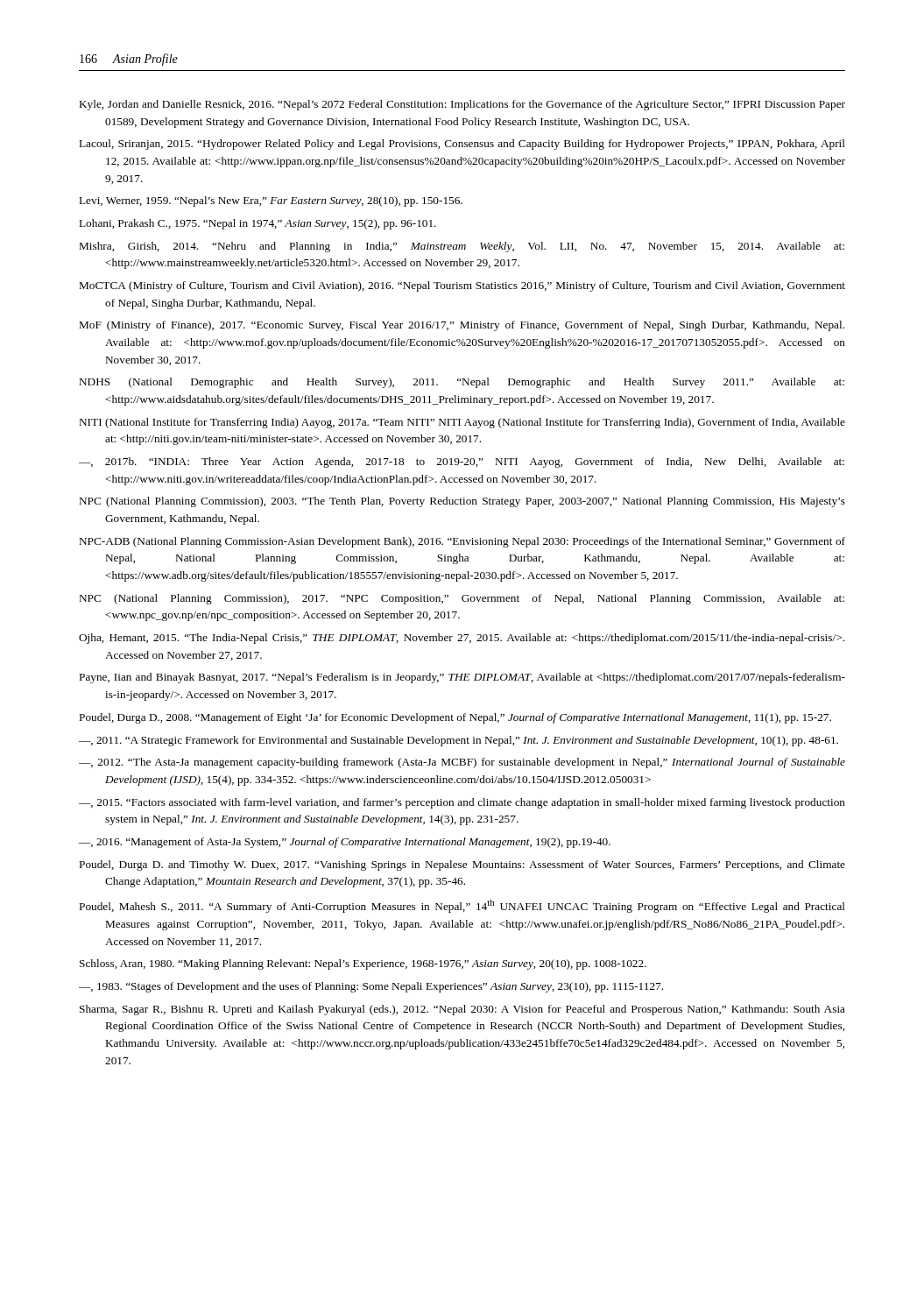This screenshot has width=924, height=1314.
Task: Find the block starting "NDHS (National Demographic"
Action: (462, 390)
